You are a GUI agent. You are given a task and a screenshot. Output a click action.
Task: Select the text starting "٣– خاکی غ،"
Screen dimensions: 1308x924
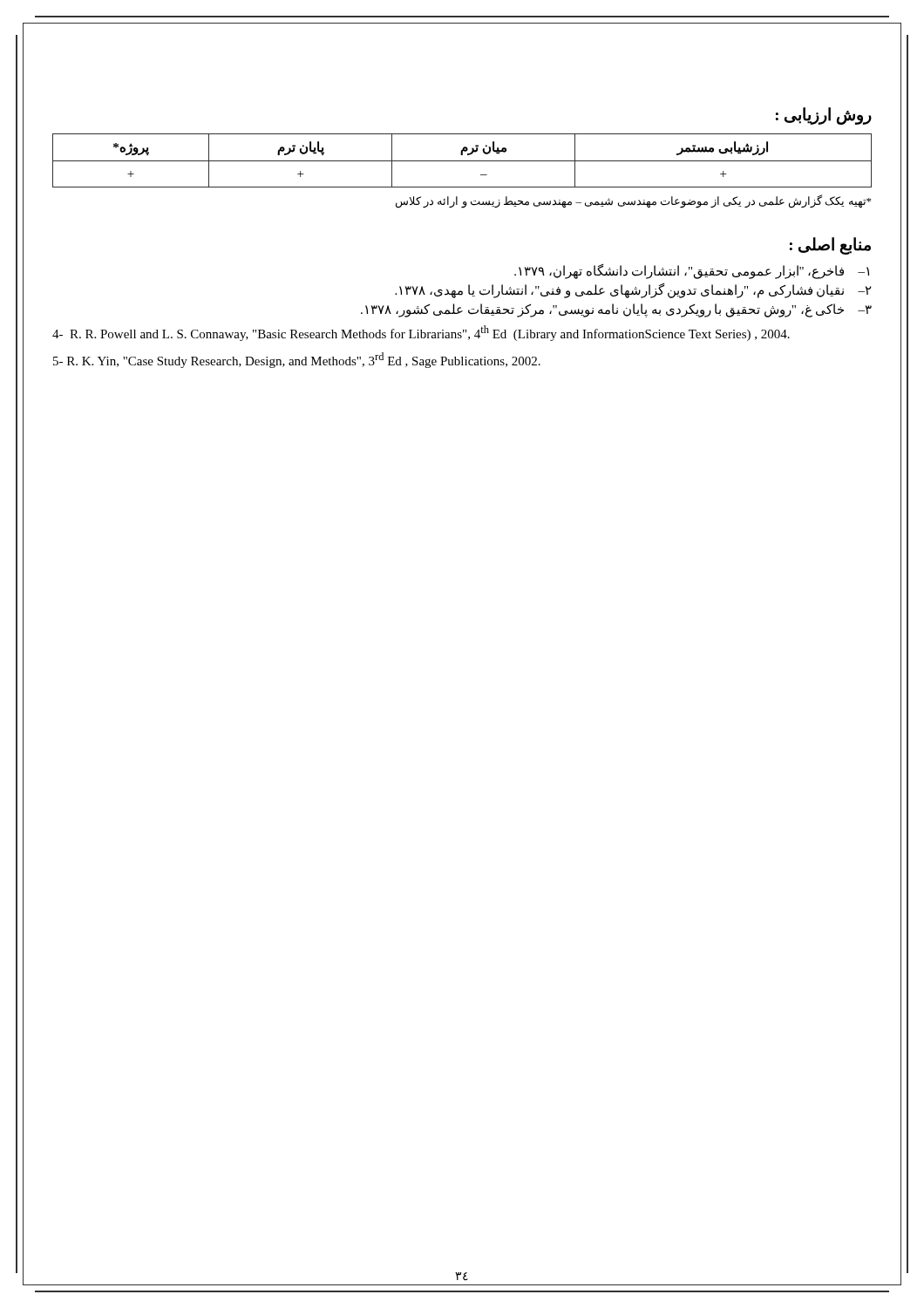[616, 310]
